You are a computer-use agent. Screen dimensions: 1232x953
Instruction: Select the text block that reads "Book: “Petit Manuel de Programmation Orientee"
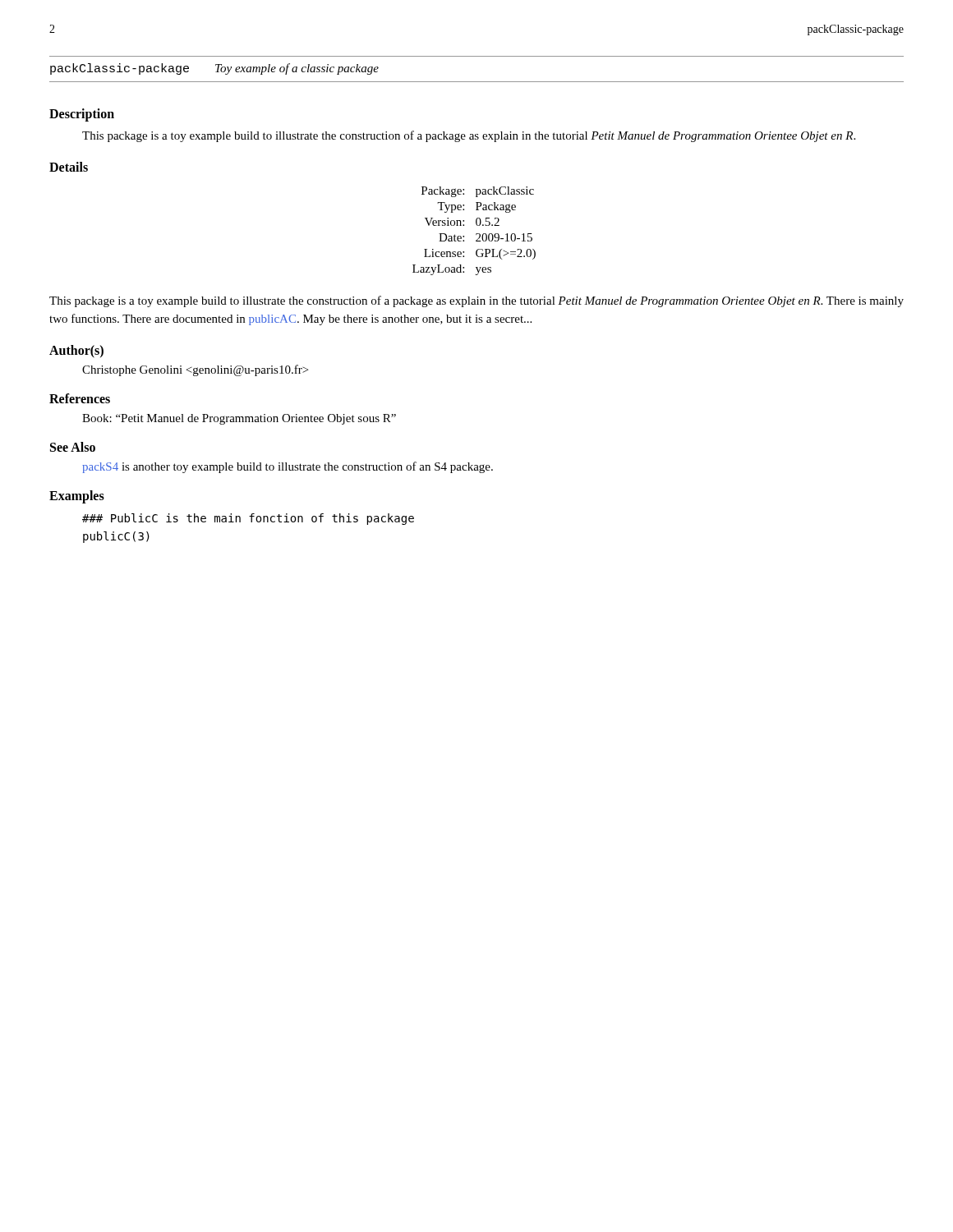tap(239, 418)
